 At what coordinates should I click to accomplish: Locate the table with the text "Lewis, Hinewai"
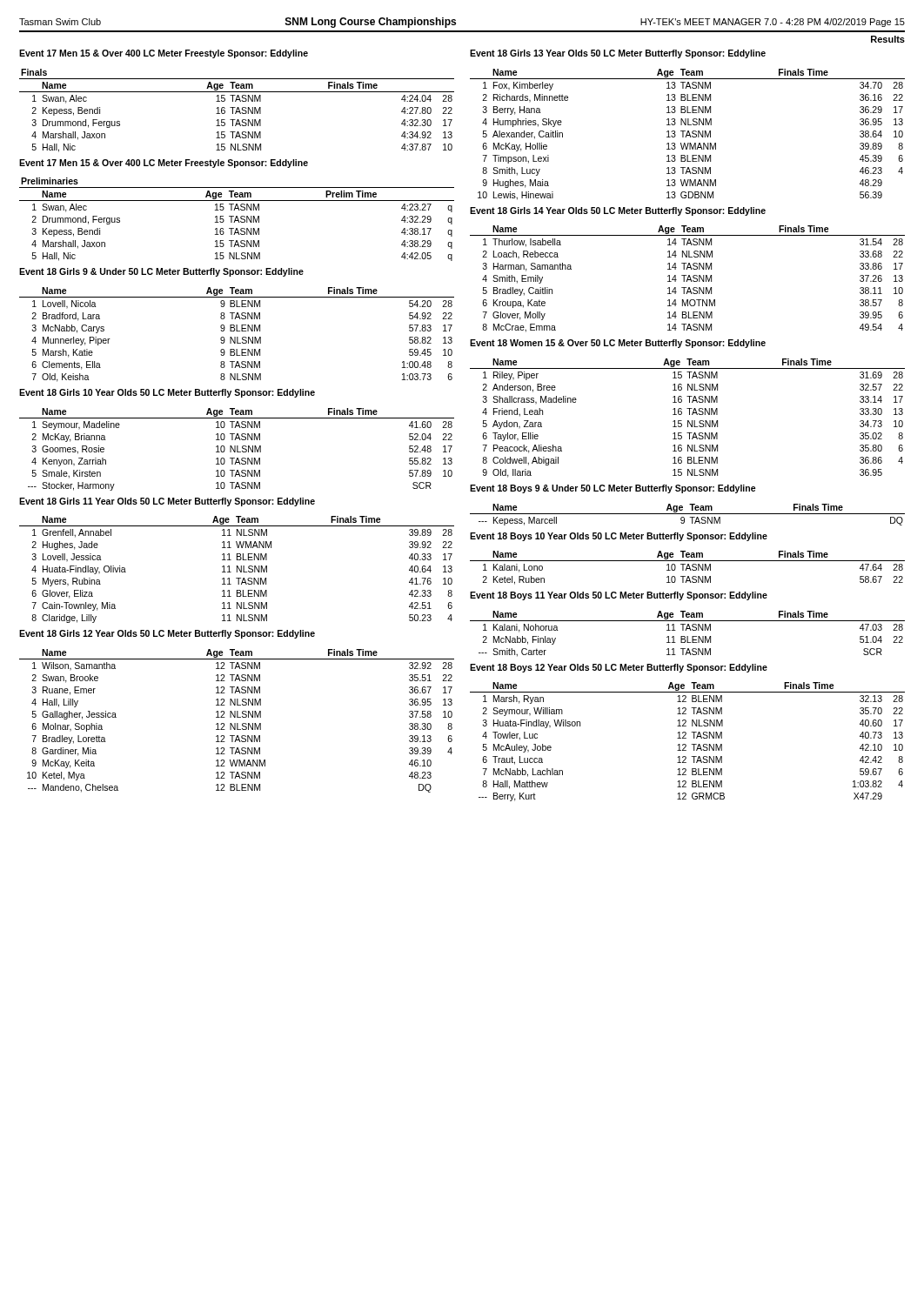pos(687,133)
